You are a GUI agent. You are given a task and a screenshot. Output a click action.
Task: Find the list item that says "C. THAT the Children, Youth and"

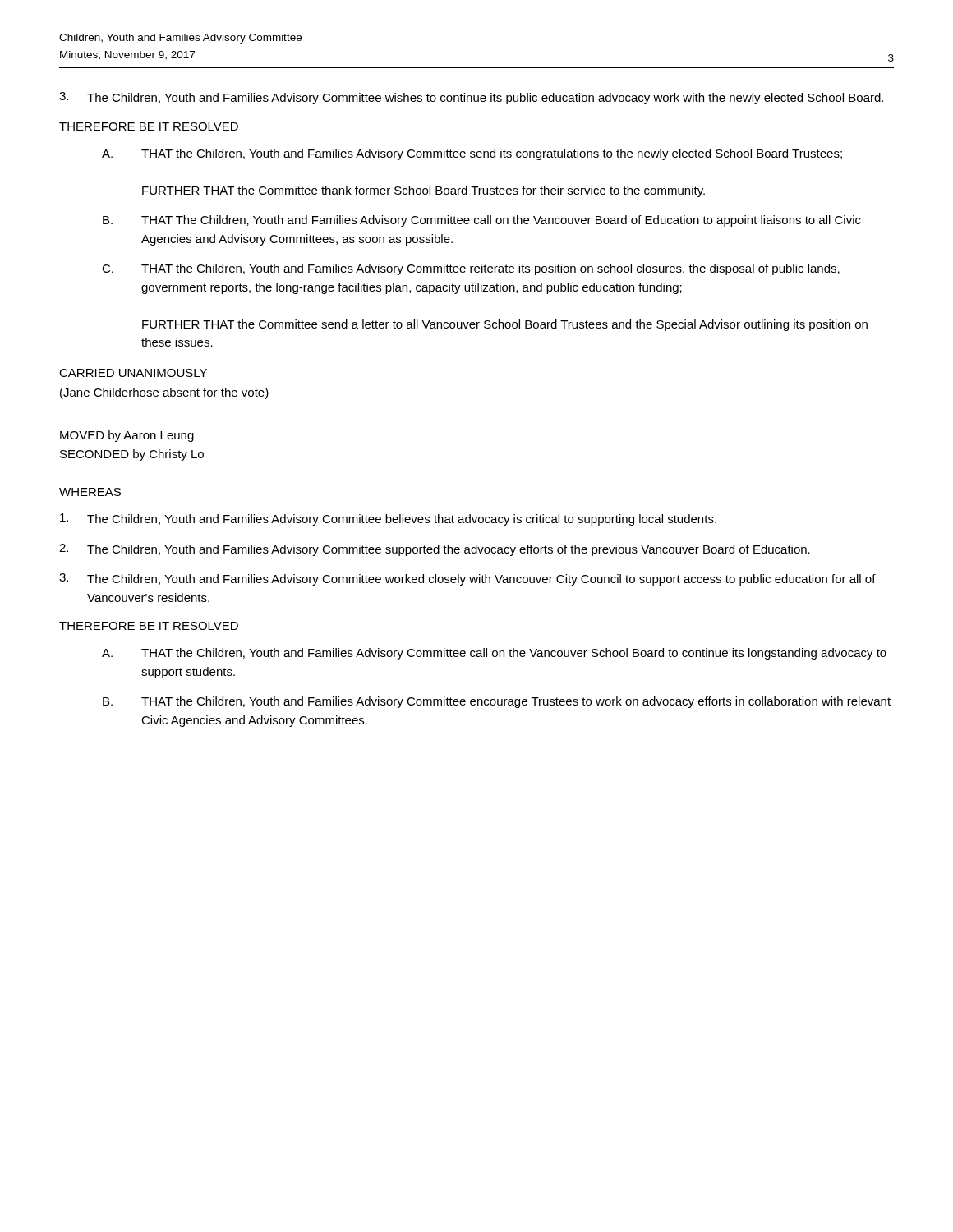471,269
